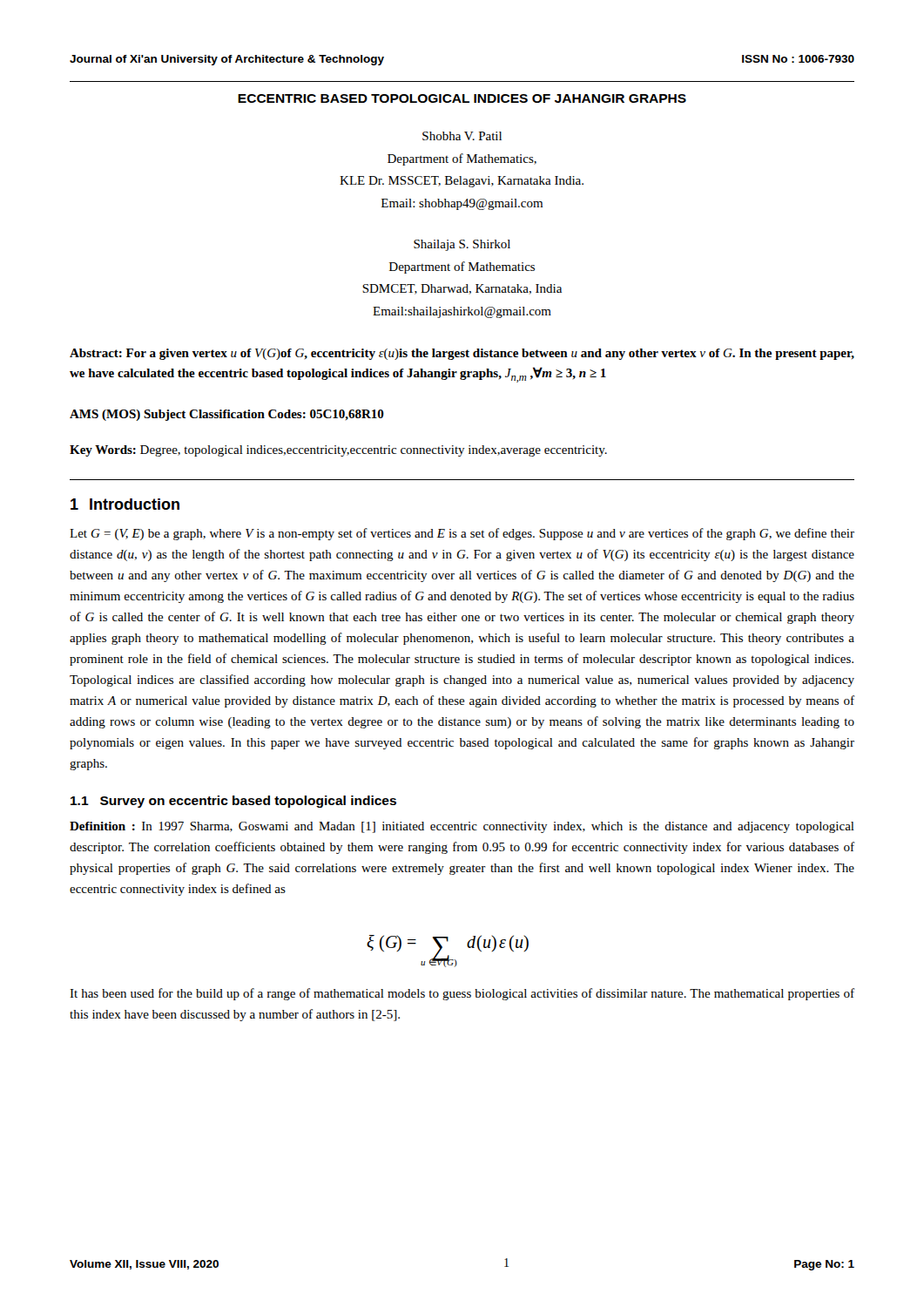Viewport: 924px width, 1307px height.
Task: Click on the text block with the text "Shailaja S. Shirkol Department"
Action: coord(462,277)
